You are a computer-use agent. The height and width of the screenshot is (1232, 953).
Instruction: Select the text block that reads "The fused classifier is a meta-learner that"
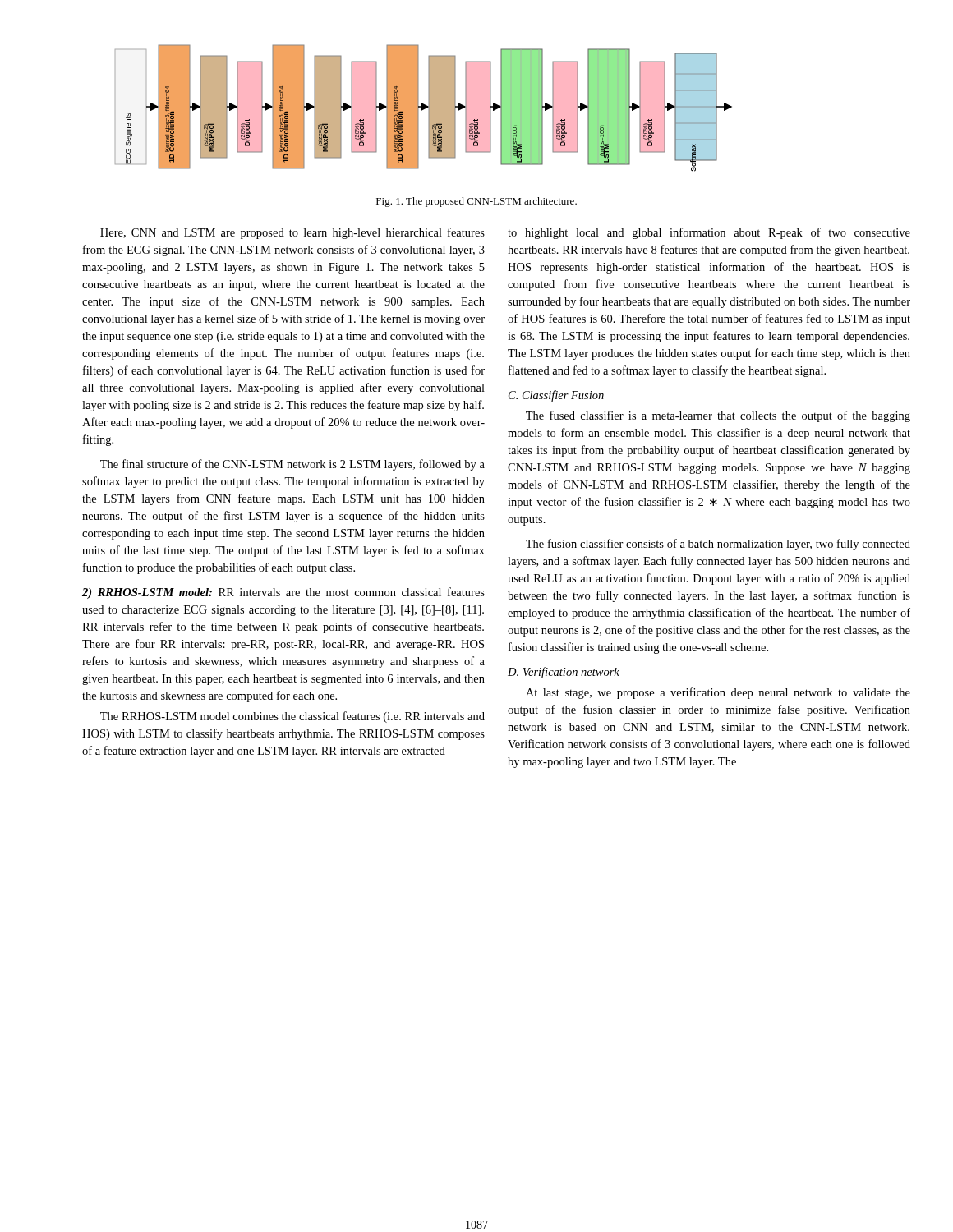709,468
